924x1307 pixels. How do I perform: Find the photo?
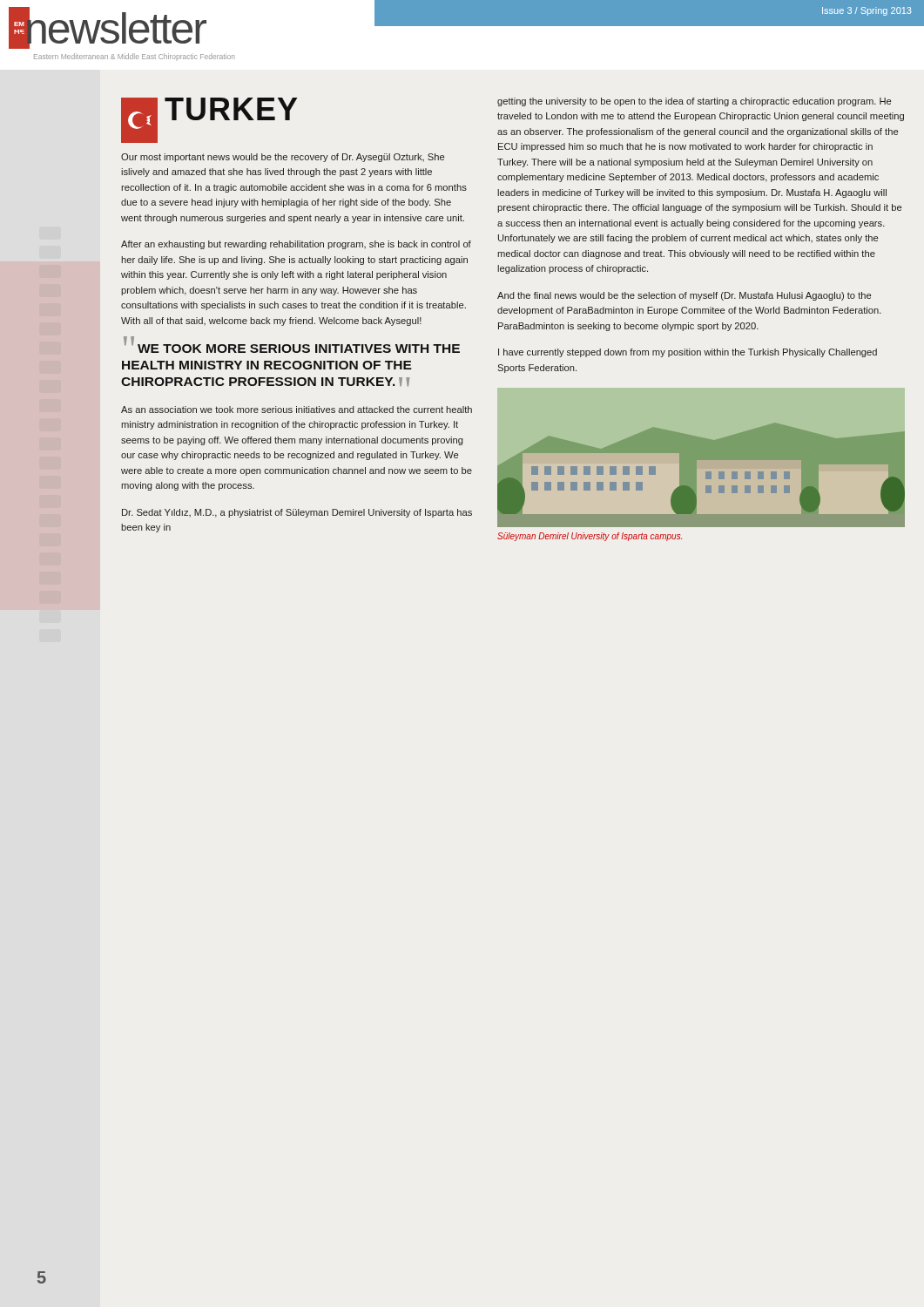click(x=701, y=457)
